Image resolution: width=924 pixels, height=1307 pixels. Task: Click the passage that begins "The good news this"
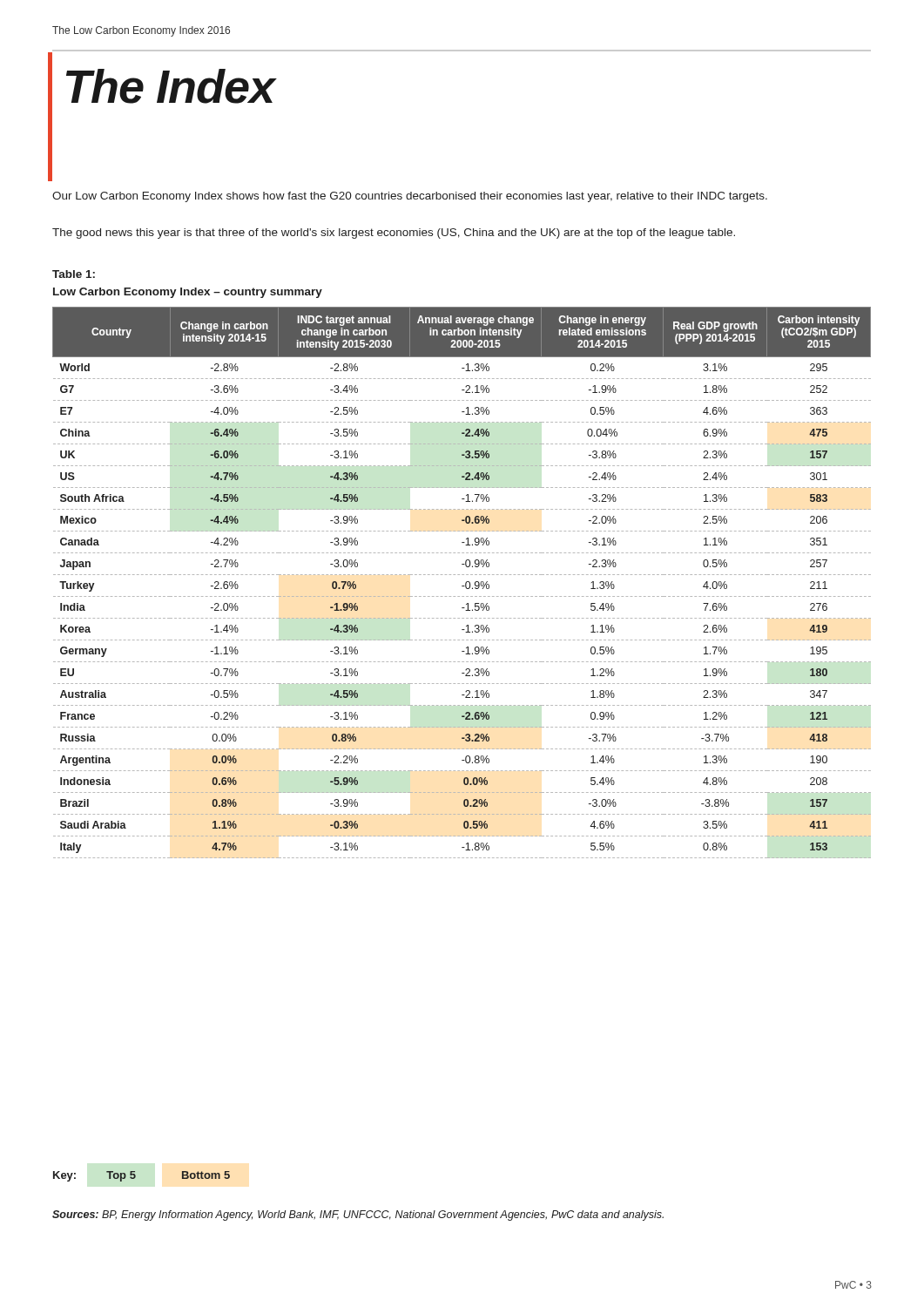coord(462,232)
